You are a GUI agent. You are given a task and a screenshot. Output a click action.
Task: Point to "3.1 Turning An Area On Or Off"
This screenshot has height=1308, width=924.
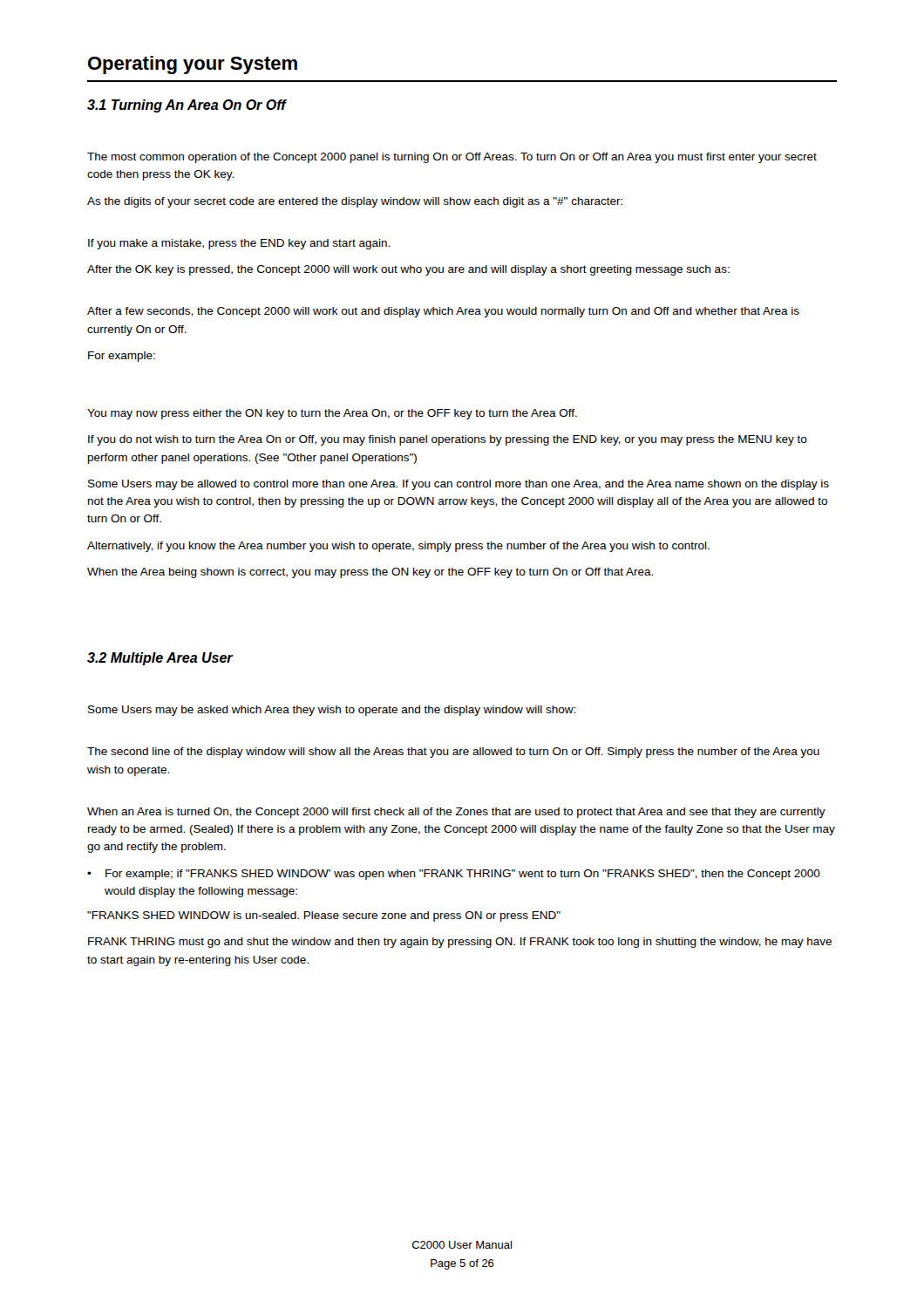tap(187, 106)
